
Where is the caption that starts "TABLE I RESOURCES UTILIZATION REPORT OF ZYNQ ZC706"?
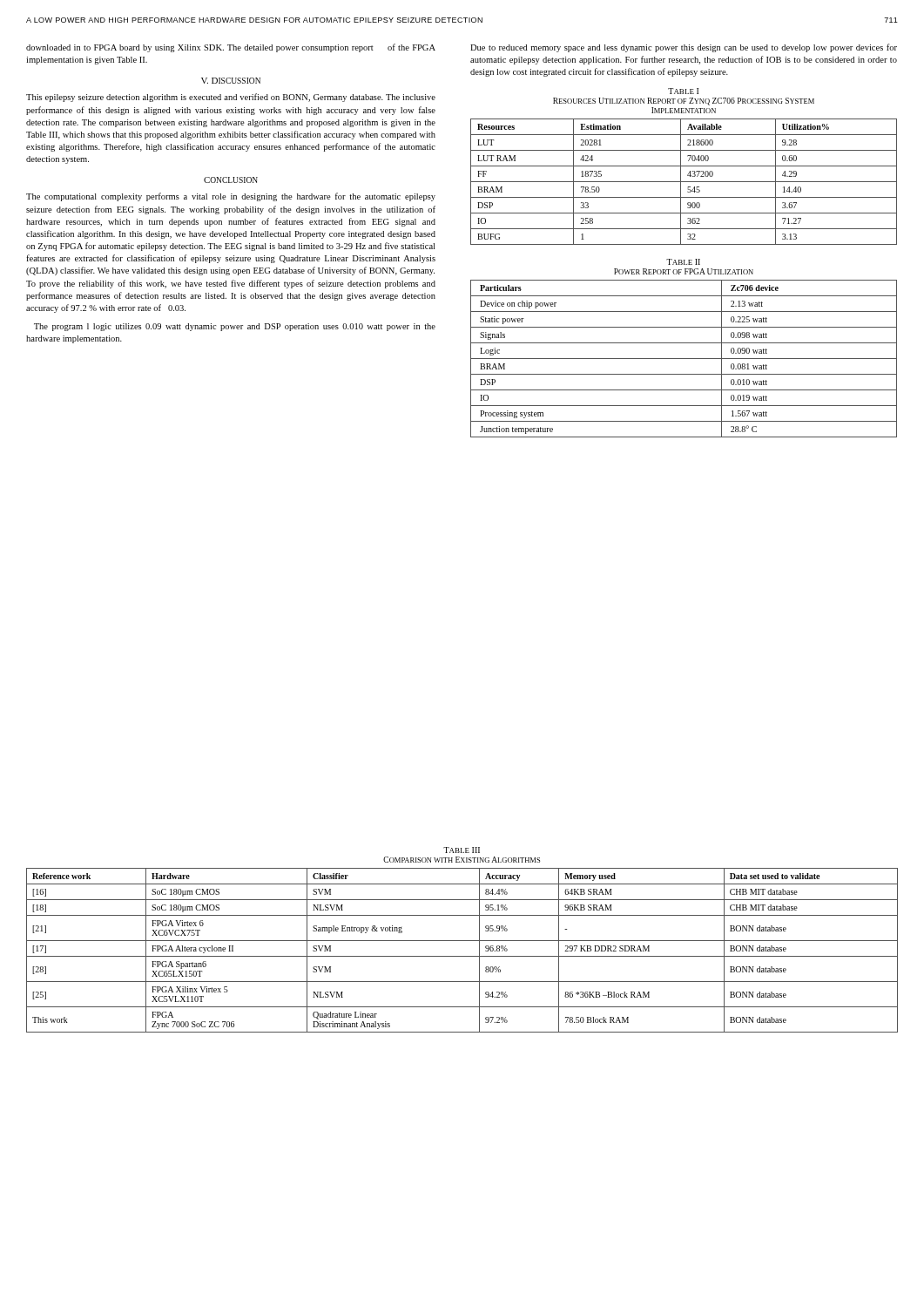click(x=684, y=100)
